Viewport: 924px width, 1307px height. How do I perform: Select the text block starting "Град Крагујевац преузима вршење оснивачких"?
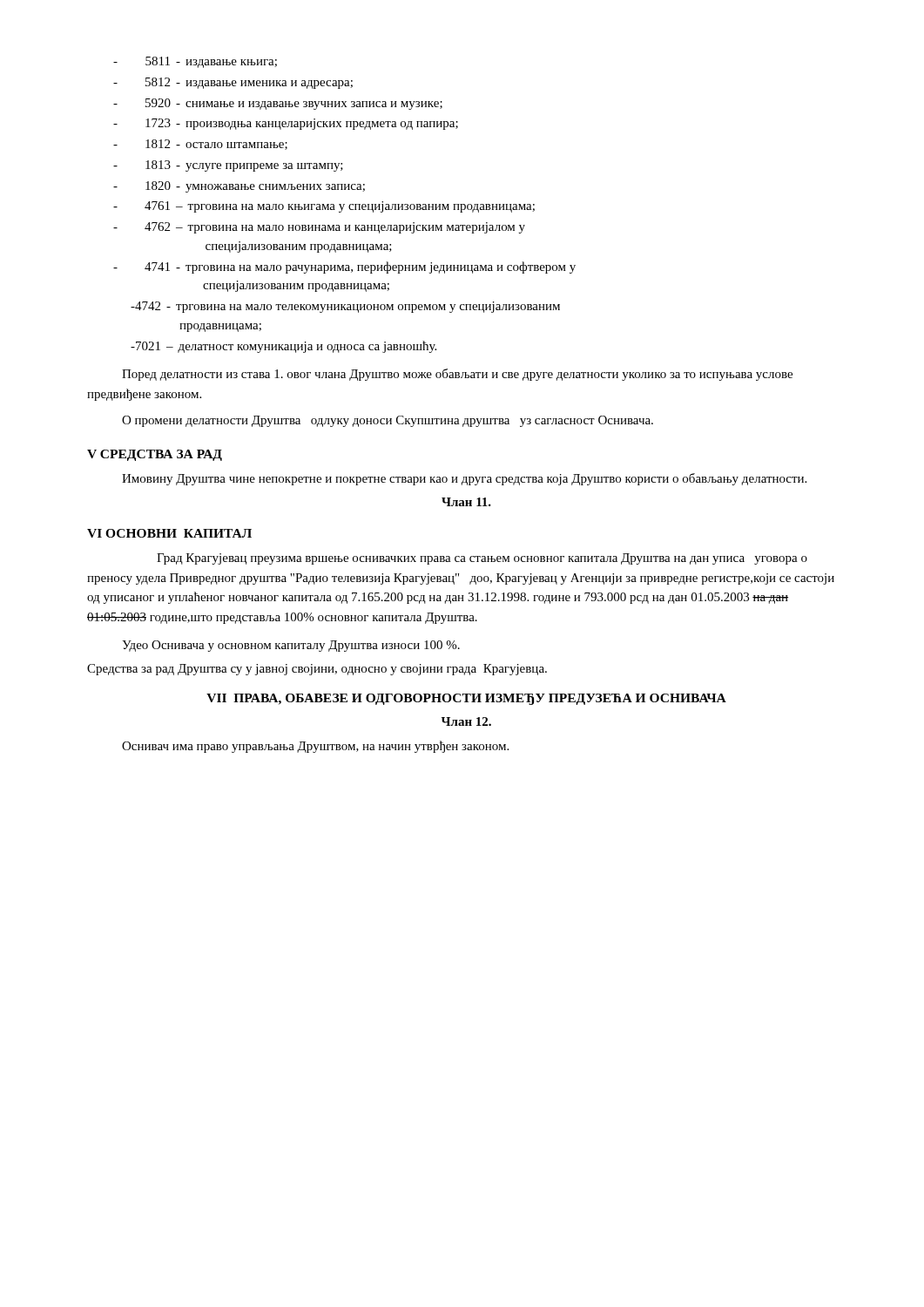(461, 587)
